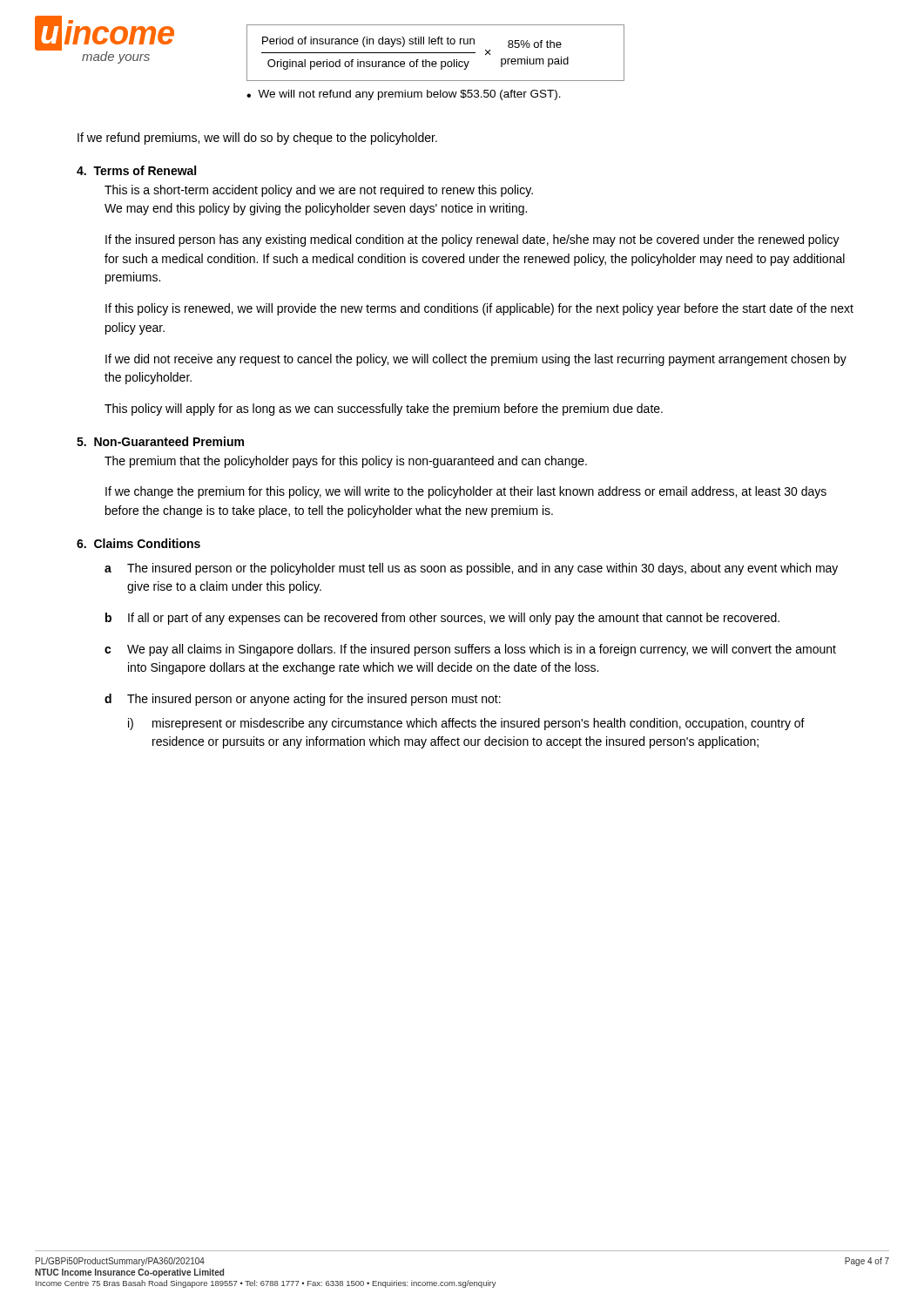Click the passage that begins "b If all"
Image resolution: width=924 pixels, height=1307 pixels.
click(x=443, y=619)
